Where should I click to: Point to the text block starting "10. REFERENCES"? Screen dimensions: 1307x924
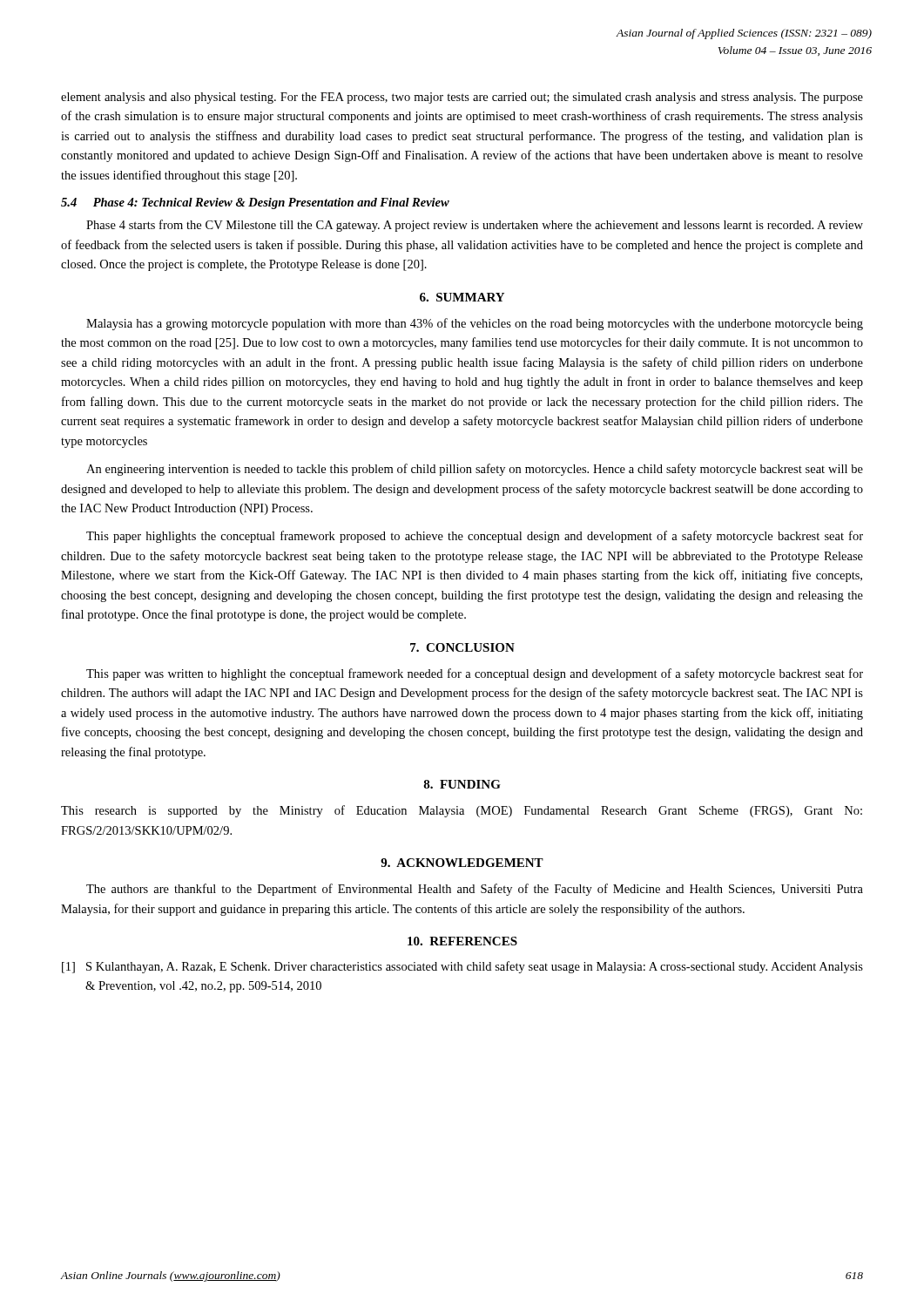[x=462, y=941]
